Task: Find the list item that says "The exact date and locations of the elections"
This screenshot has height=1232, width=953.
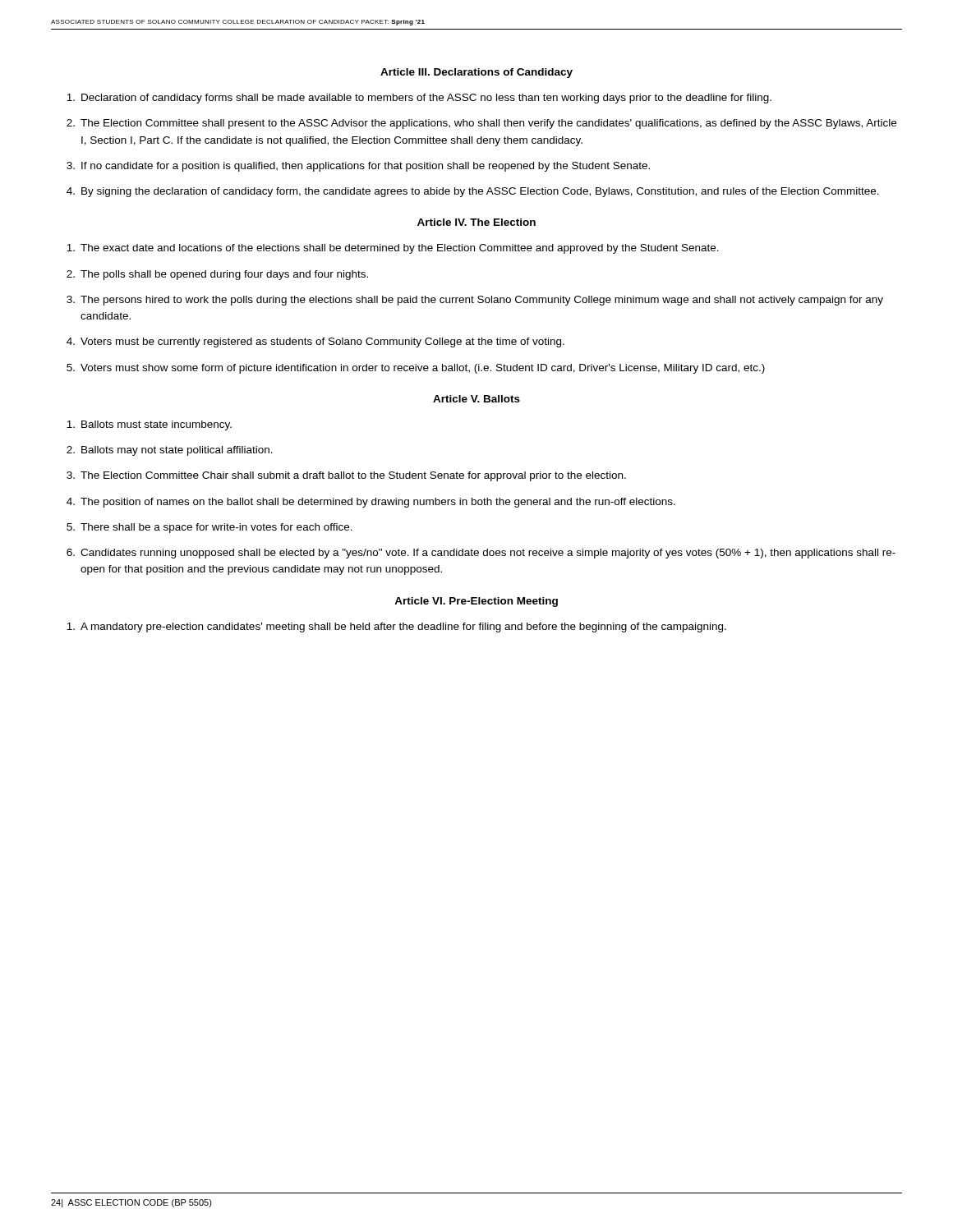Action: (476, 248)
